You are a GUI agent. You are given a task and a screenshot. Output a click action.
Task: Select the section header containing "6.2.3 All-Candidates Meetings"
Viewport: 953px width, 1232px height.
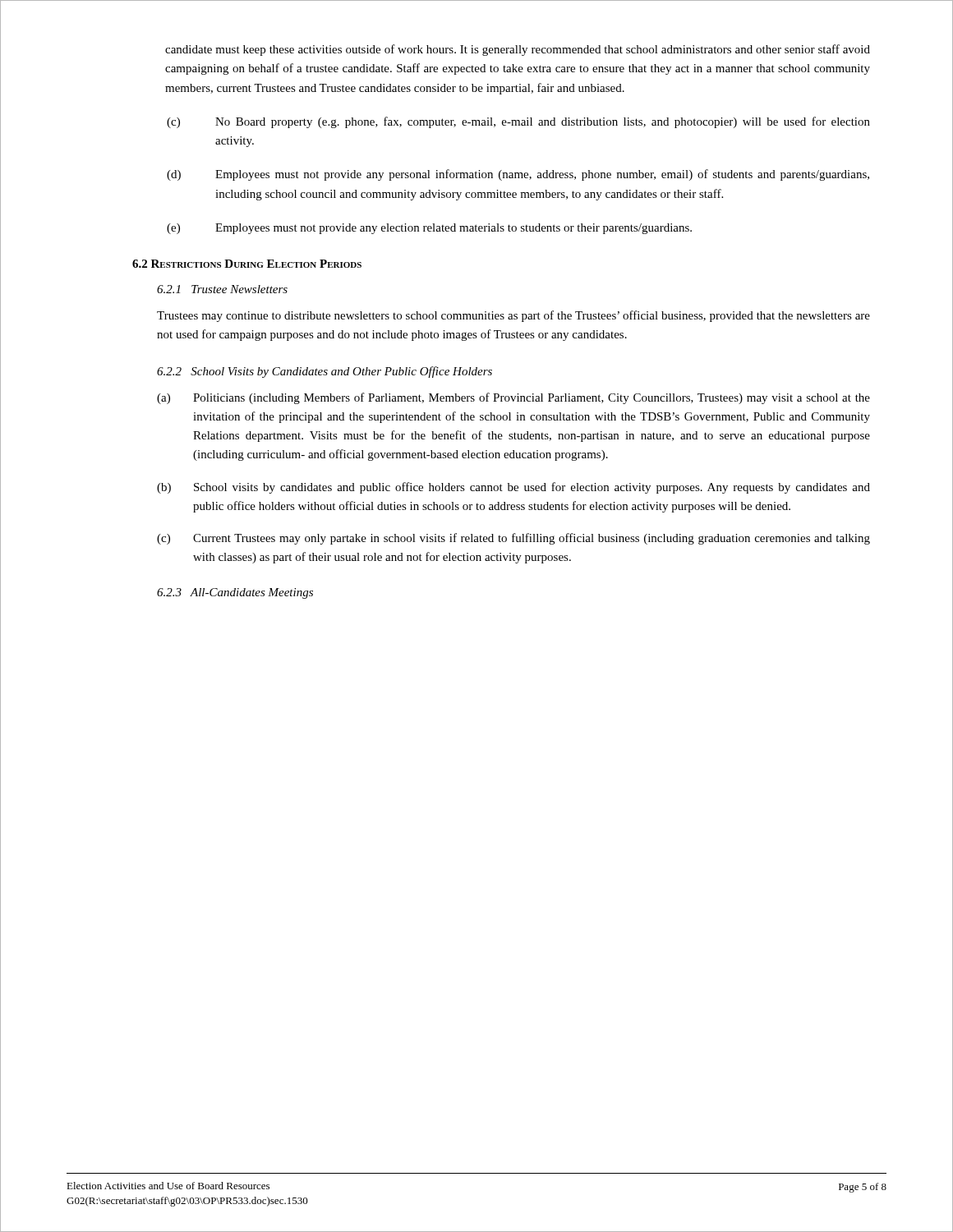(235, 592)
